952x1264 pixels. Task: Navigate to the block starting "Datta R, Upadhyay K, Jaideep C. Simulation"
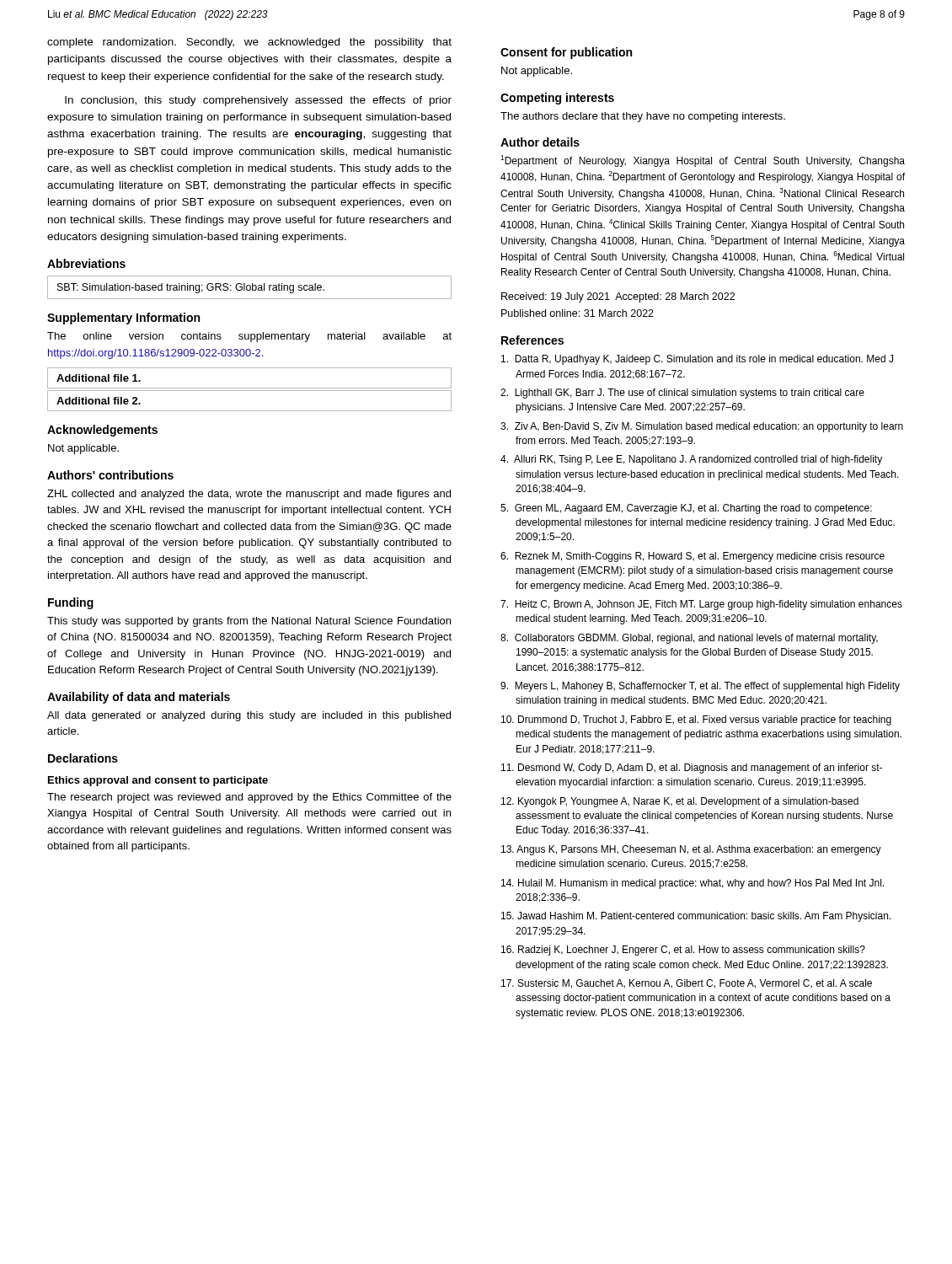697,366
